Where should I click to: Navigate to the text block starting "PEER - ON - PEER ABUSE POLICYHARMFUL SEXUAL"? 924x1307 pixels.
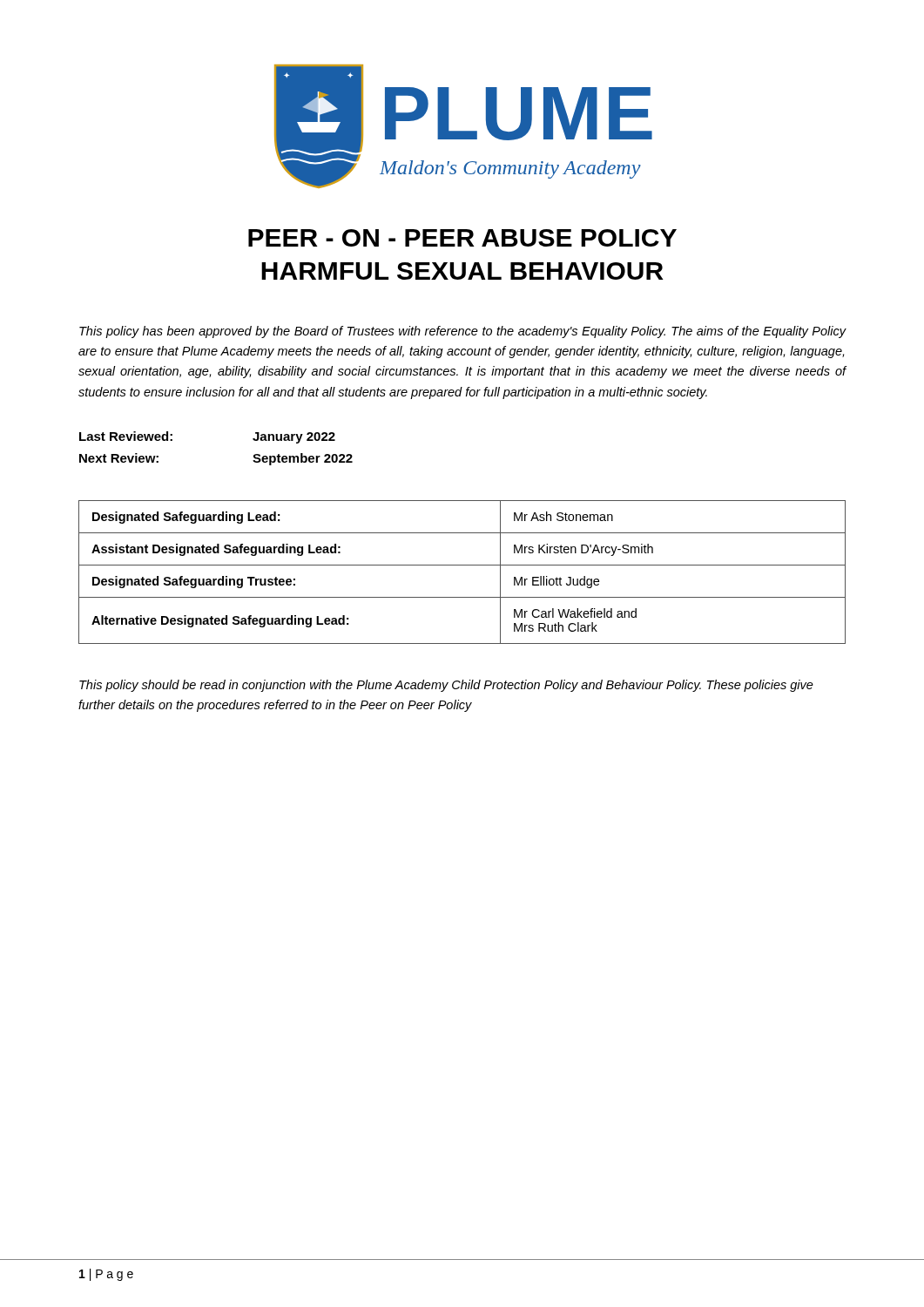462,254
